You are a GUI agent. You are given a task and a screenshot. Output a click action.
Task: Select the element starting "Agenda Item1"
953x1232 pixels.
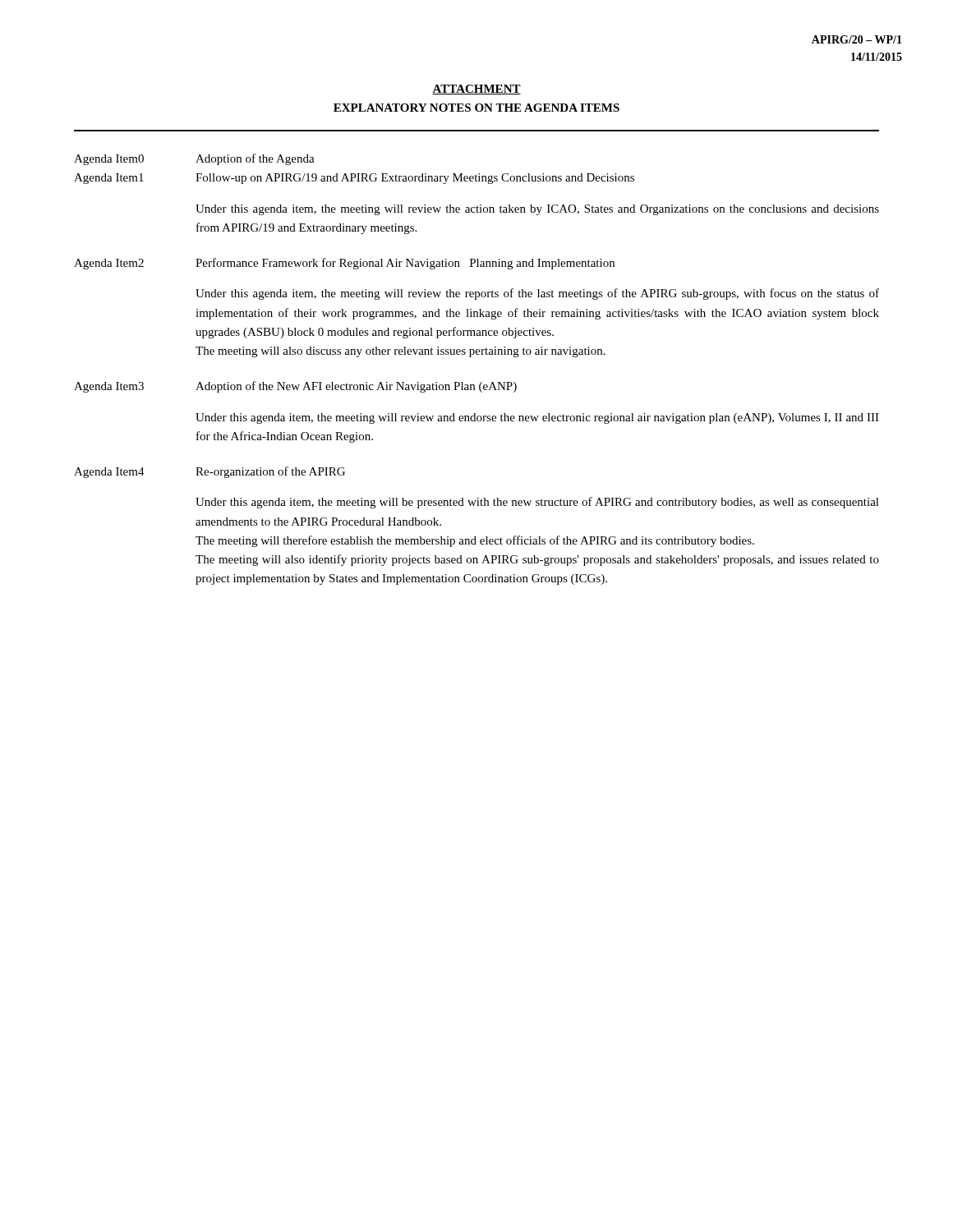point(109,178)
